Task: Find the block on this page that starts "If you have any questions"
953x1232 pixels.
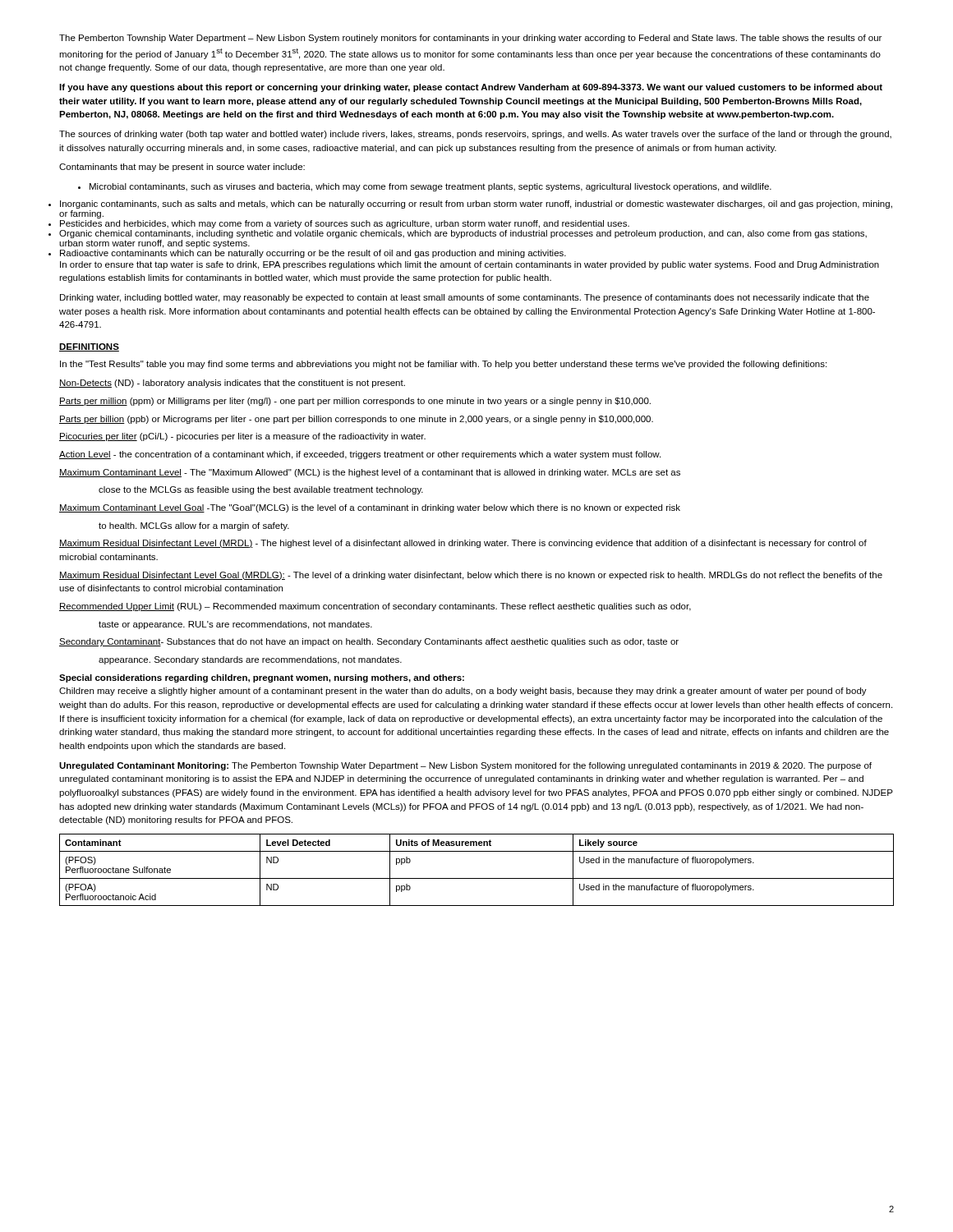Action: click(476, 101)
